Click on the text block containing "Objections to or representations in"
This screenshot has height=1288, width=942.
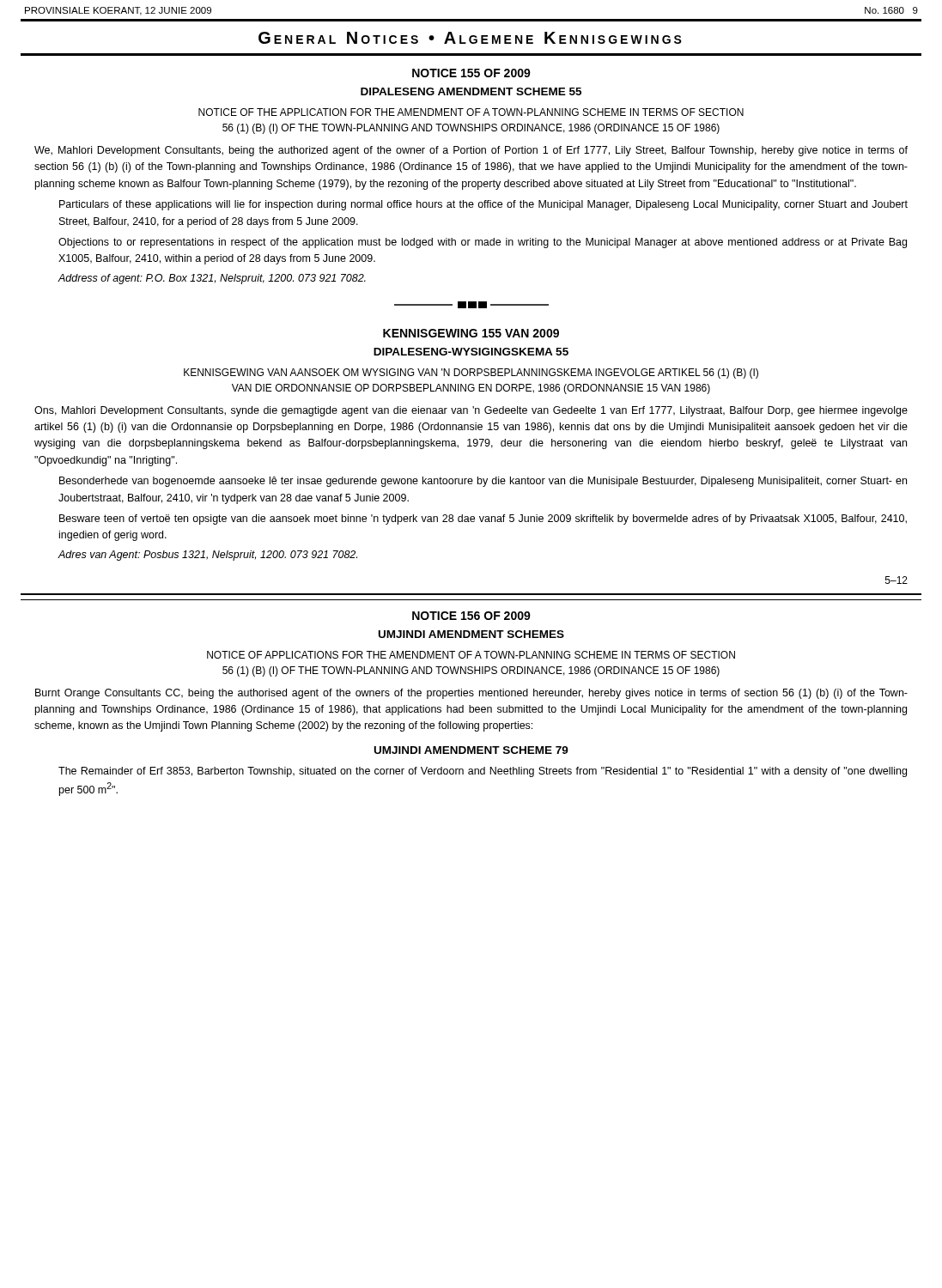coord(483,250)
